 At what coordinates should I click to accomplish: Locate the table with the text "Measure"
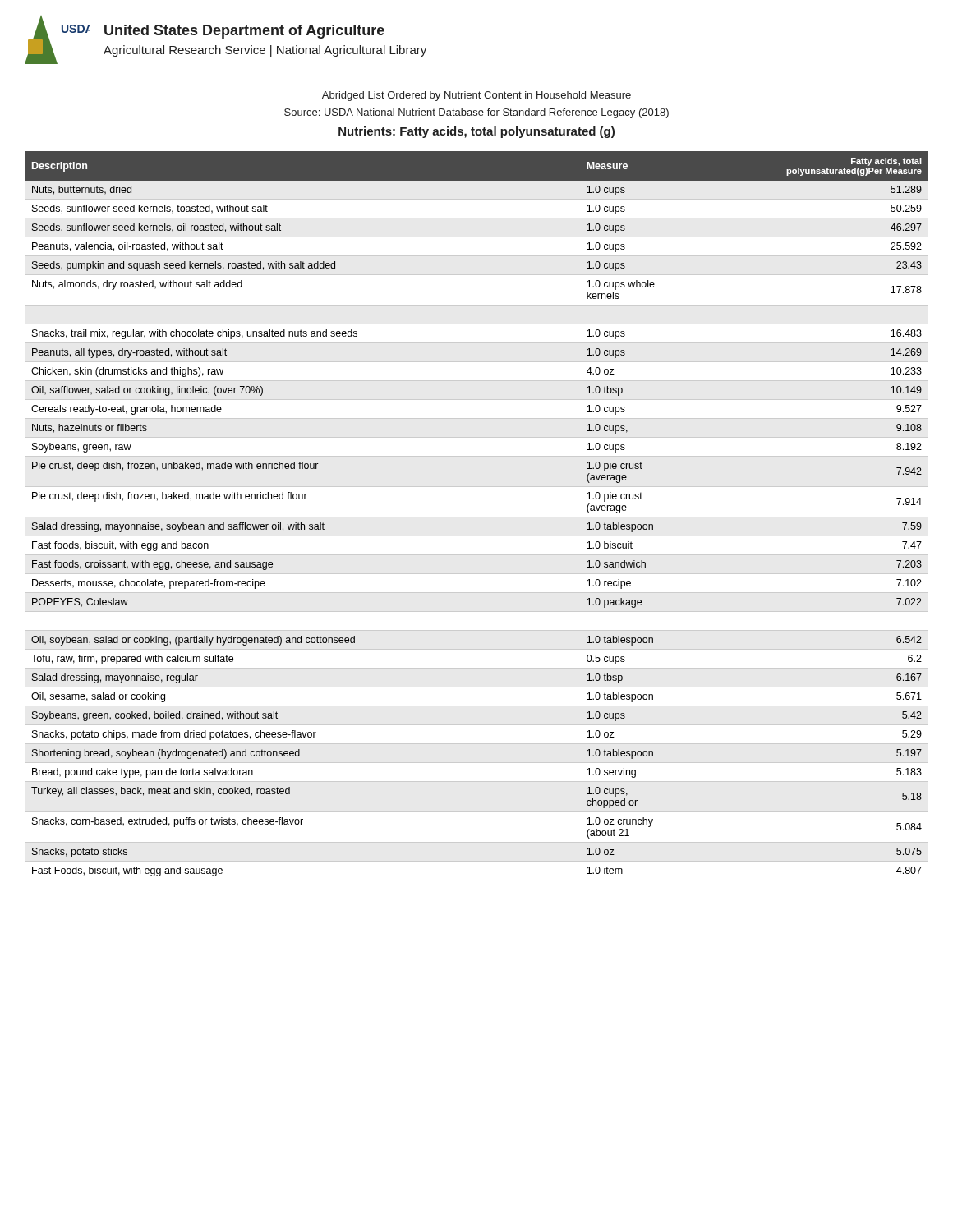point(476,515)
